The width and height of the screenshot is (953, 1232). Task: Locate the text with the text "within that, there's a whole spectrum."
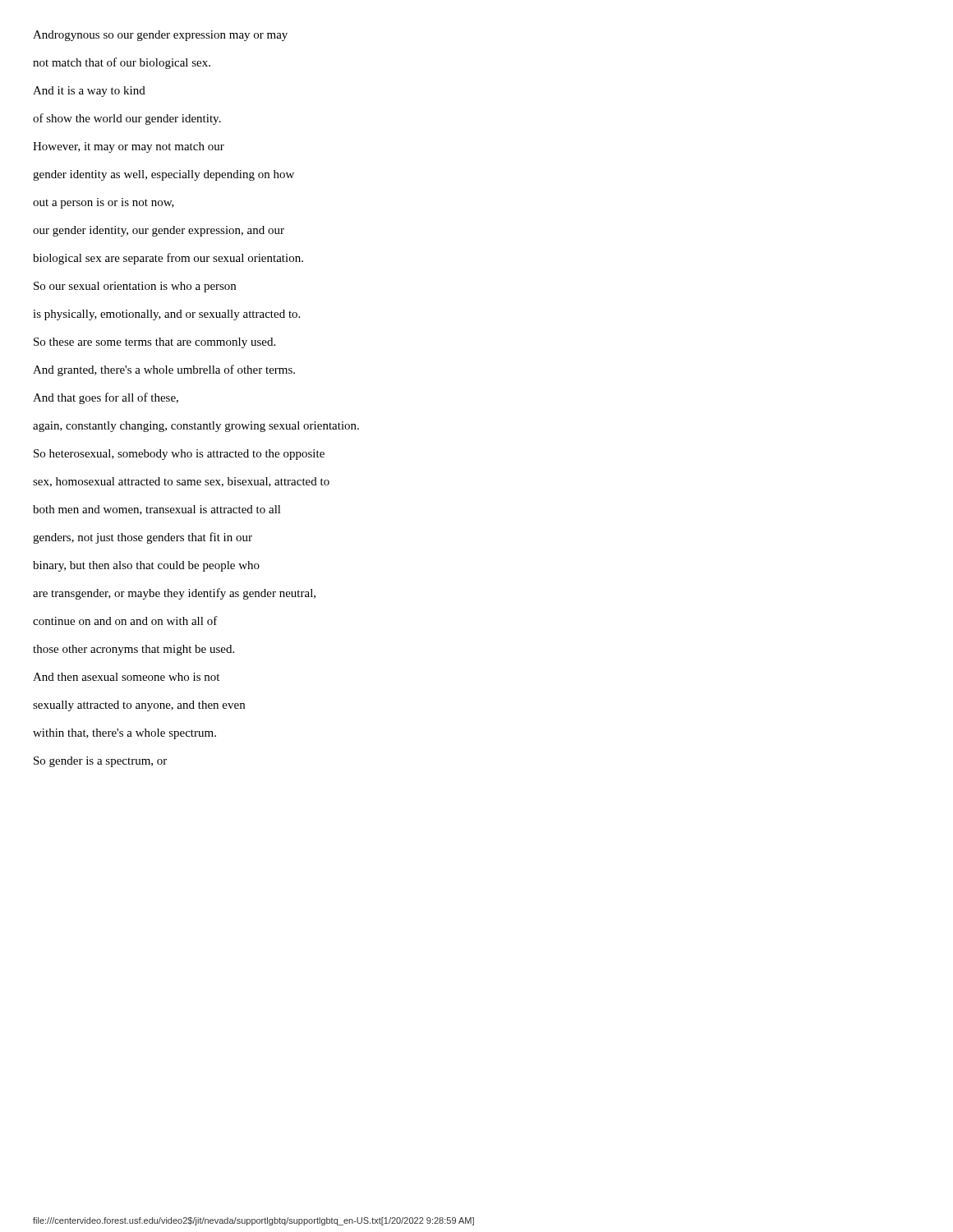click(125, 733)
